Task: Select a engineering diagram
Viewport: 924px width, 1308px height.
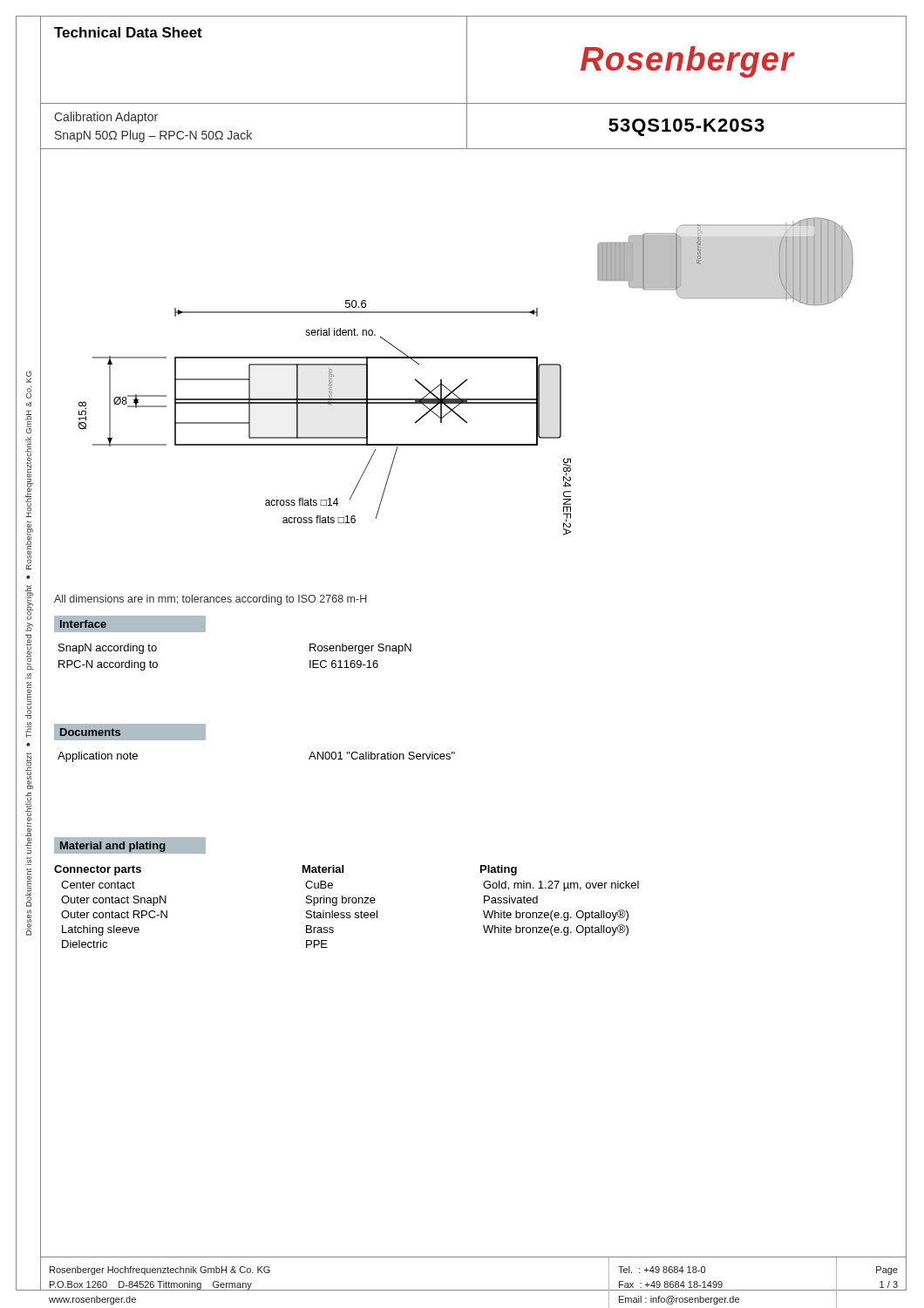Action: coord(473,371)
